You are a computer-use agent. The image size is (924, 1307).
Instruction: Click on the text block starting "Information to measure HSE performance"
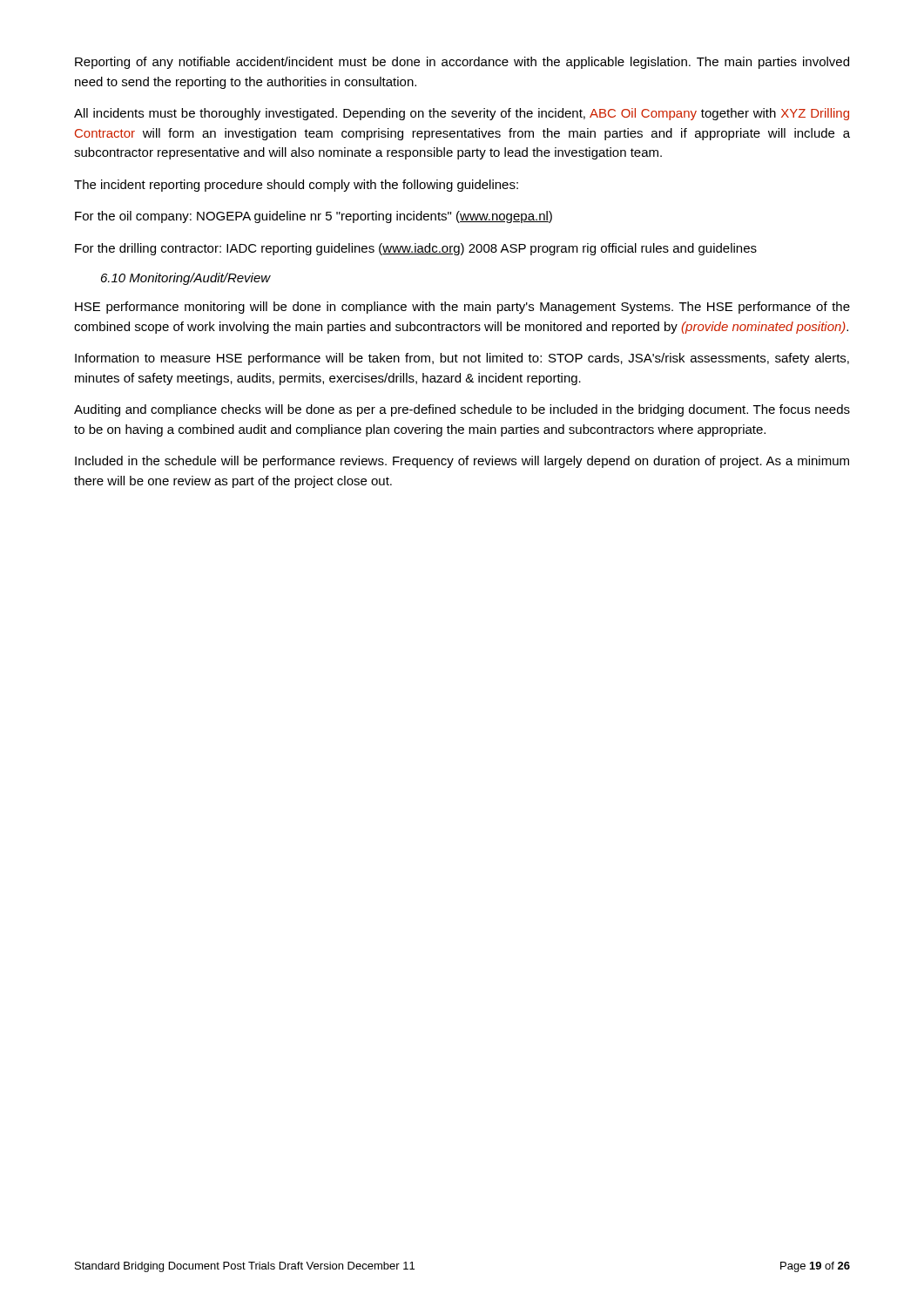pyautogui.click(x=462, y=367)
